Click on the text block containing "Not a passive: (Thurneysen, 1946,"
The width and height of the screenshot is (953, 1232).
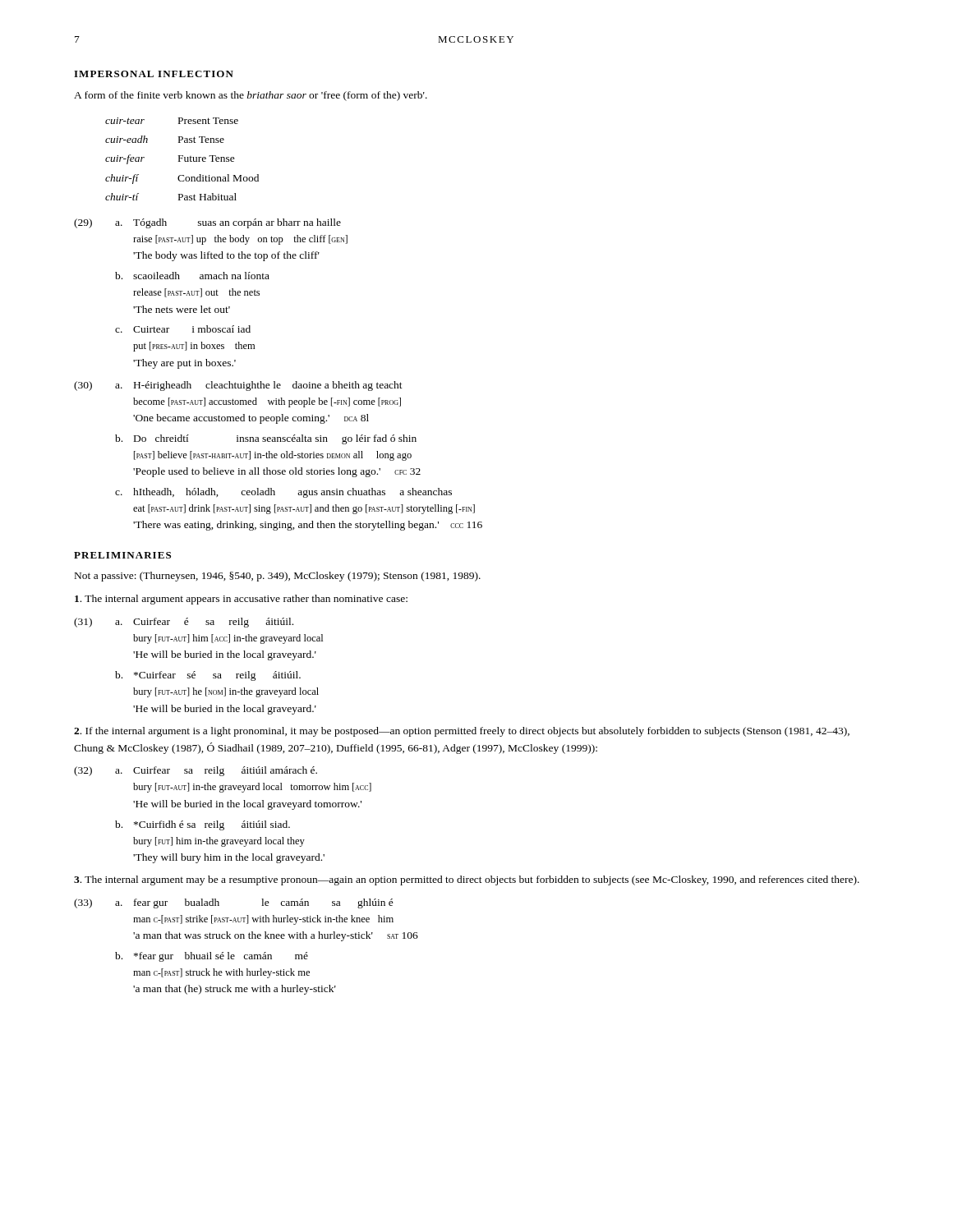[x=277, y=576]
